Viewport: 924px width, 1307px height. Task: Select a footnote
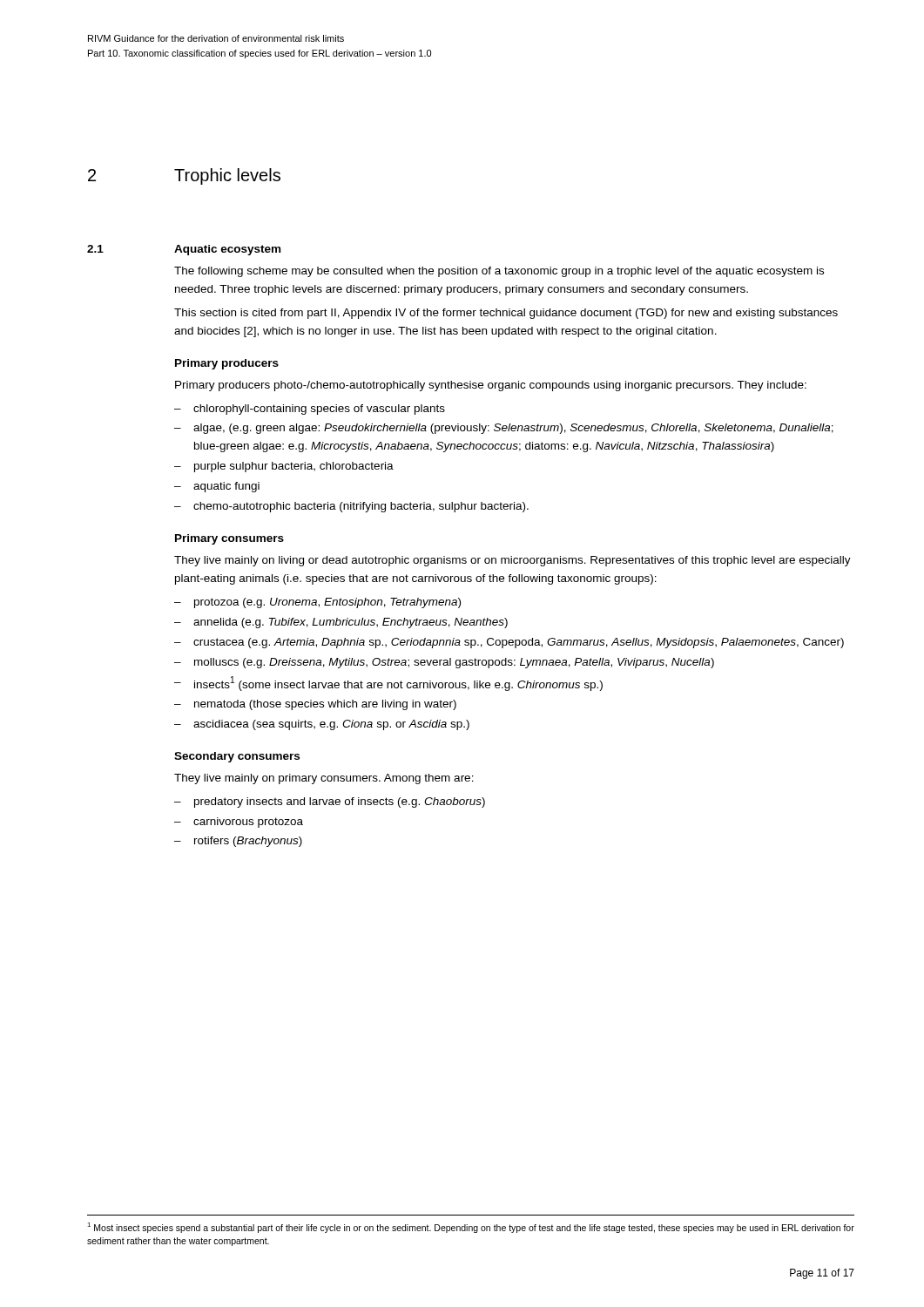471,1233
